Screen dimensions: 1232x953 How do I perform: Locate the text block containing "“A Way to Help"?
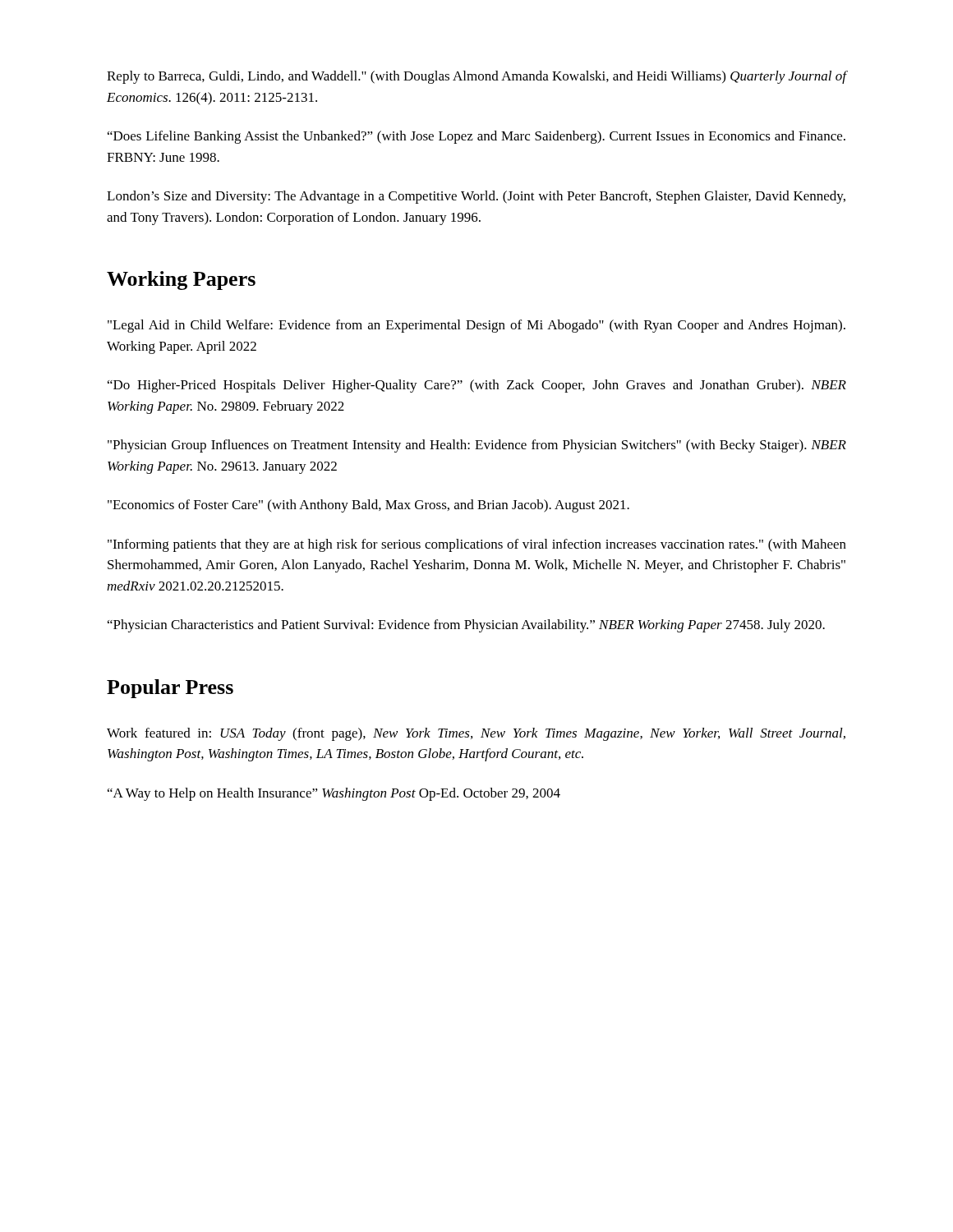(x=334, y=793)
